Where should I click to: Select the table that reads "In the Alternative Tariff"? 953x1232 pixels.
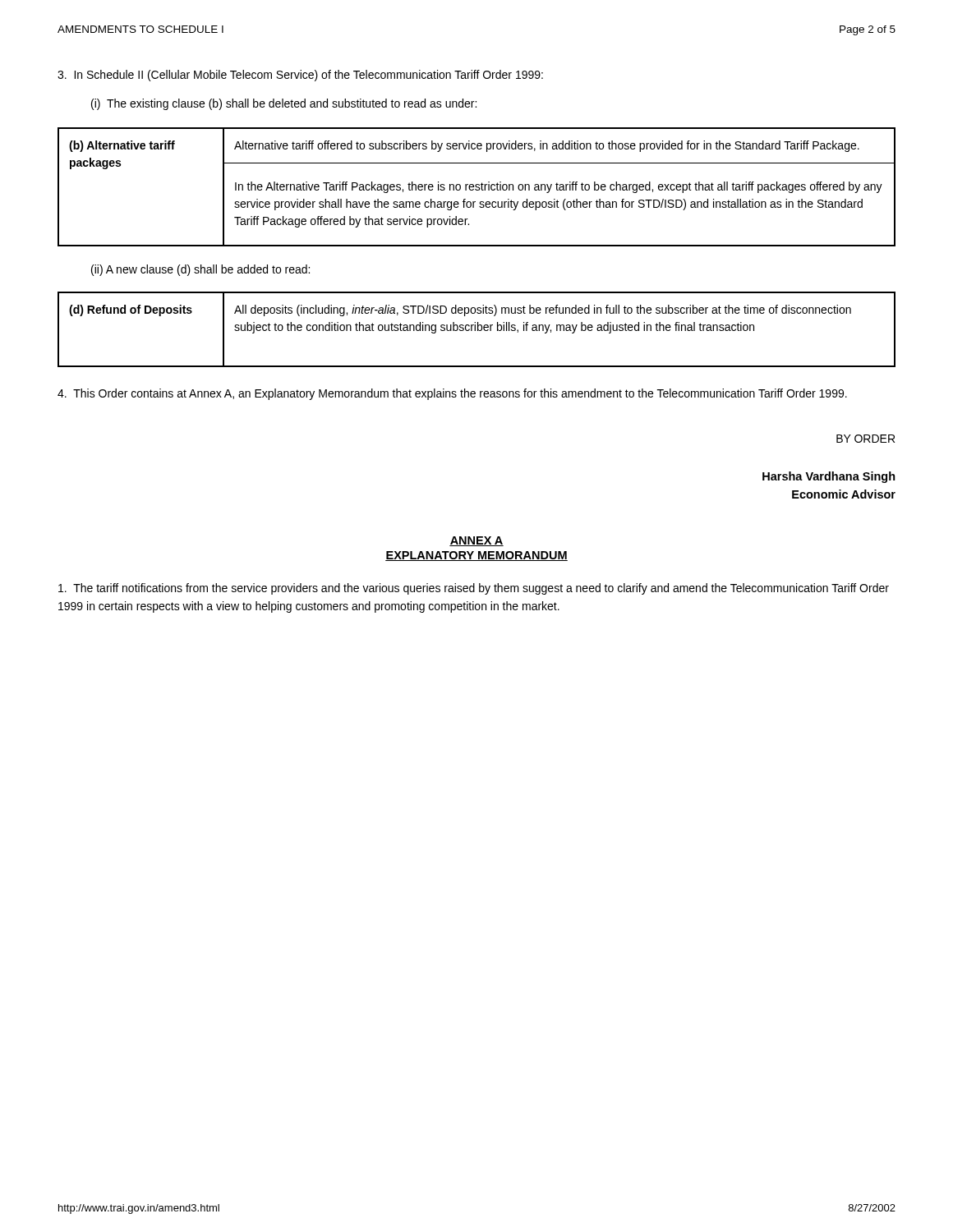(476, 187)
